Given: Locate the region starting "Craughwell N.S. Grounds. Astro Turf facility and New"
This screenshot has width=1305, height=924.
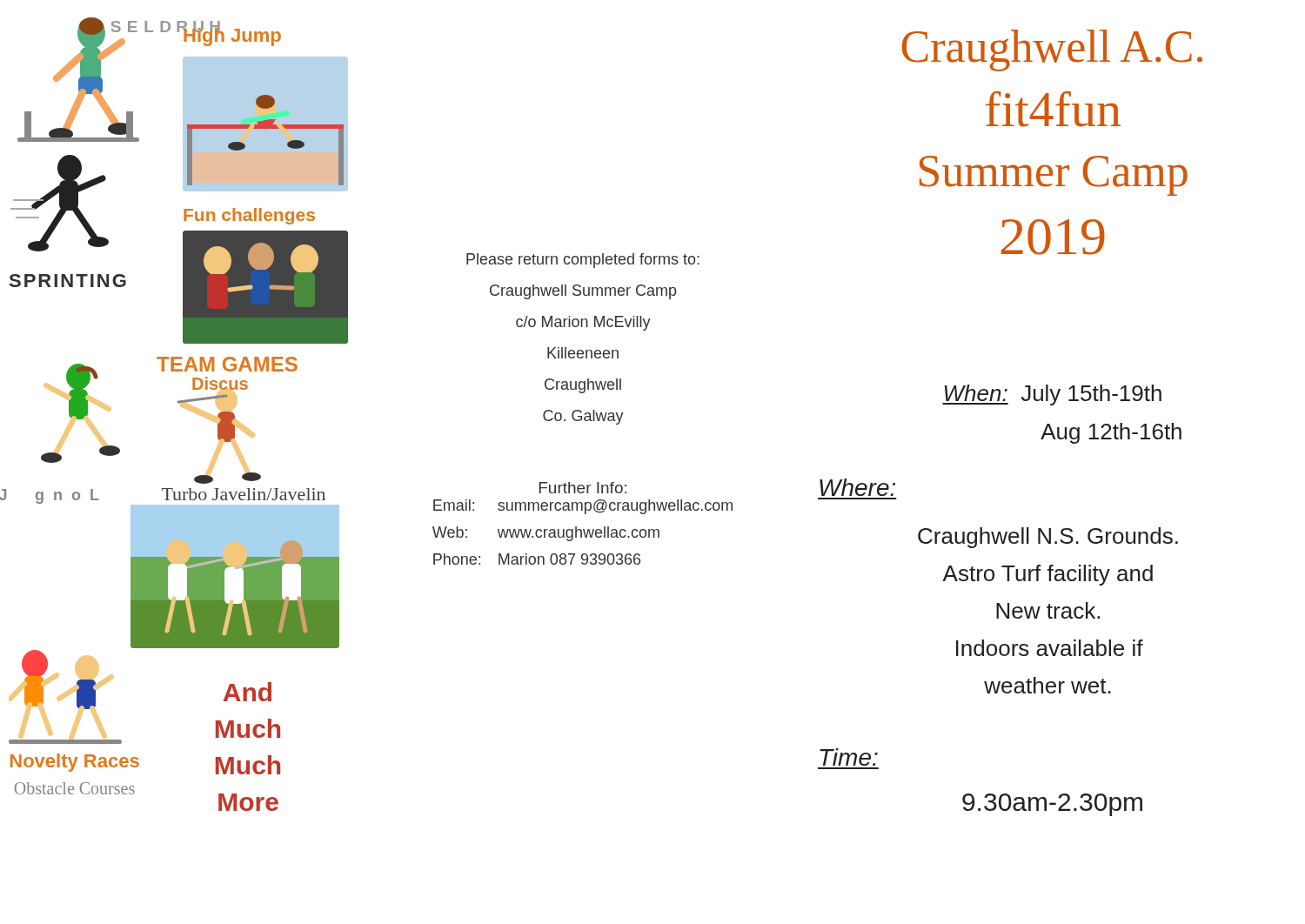Looking at the screenshot, I should tap(1048, 611).
